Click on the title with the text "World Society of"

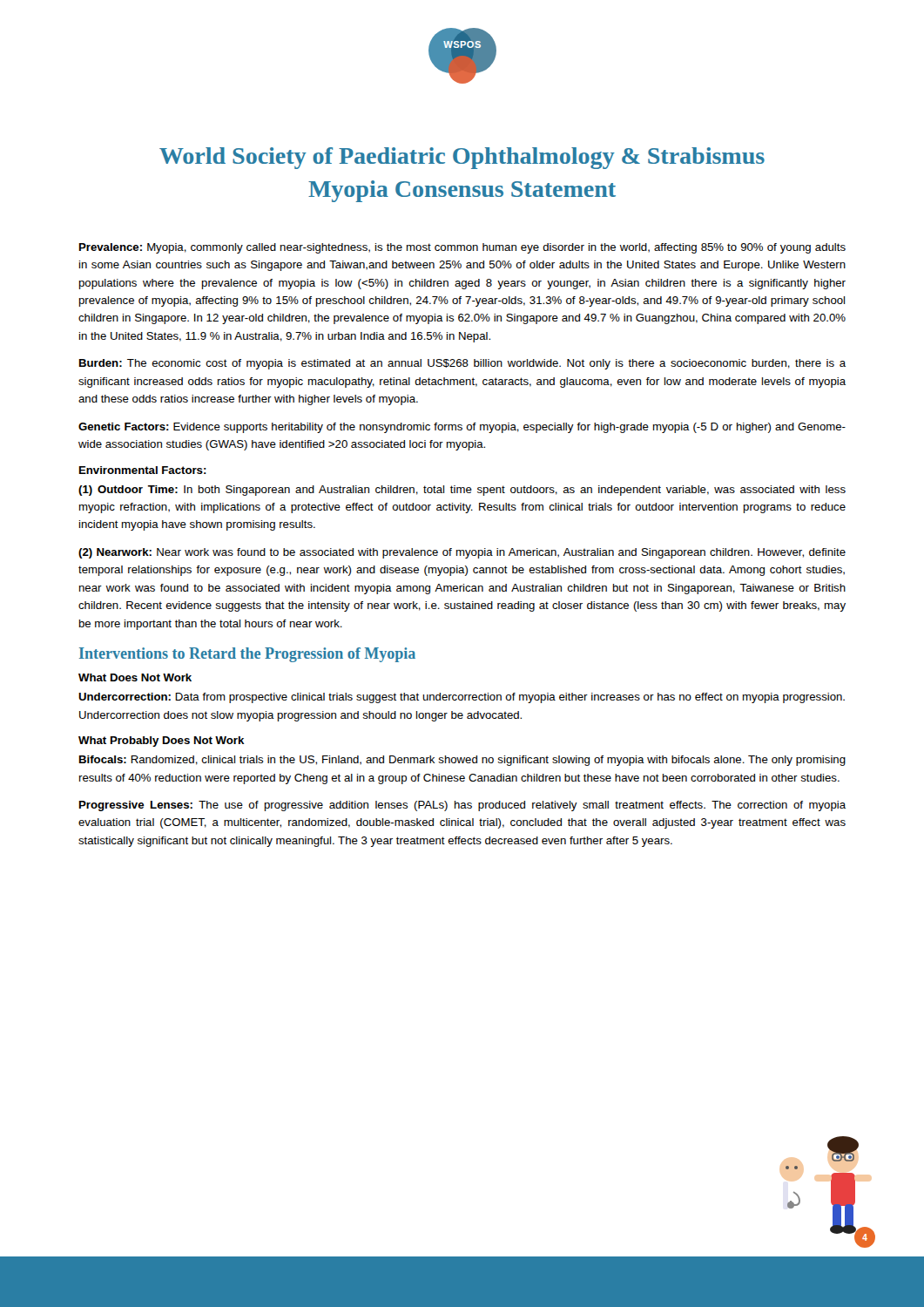(x=462, y=172)
